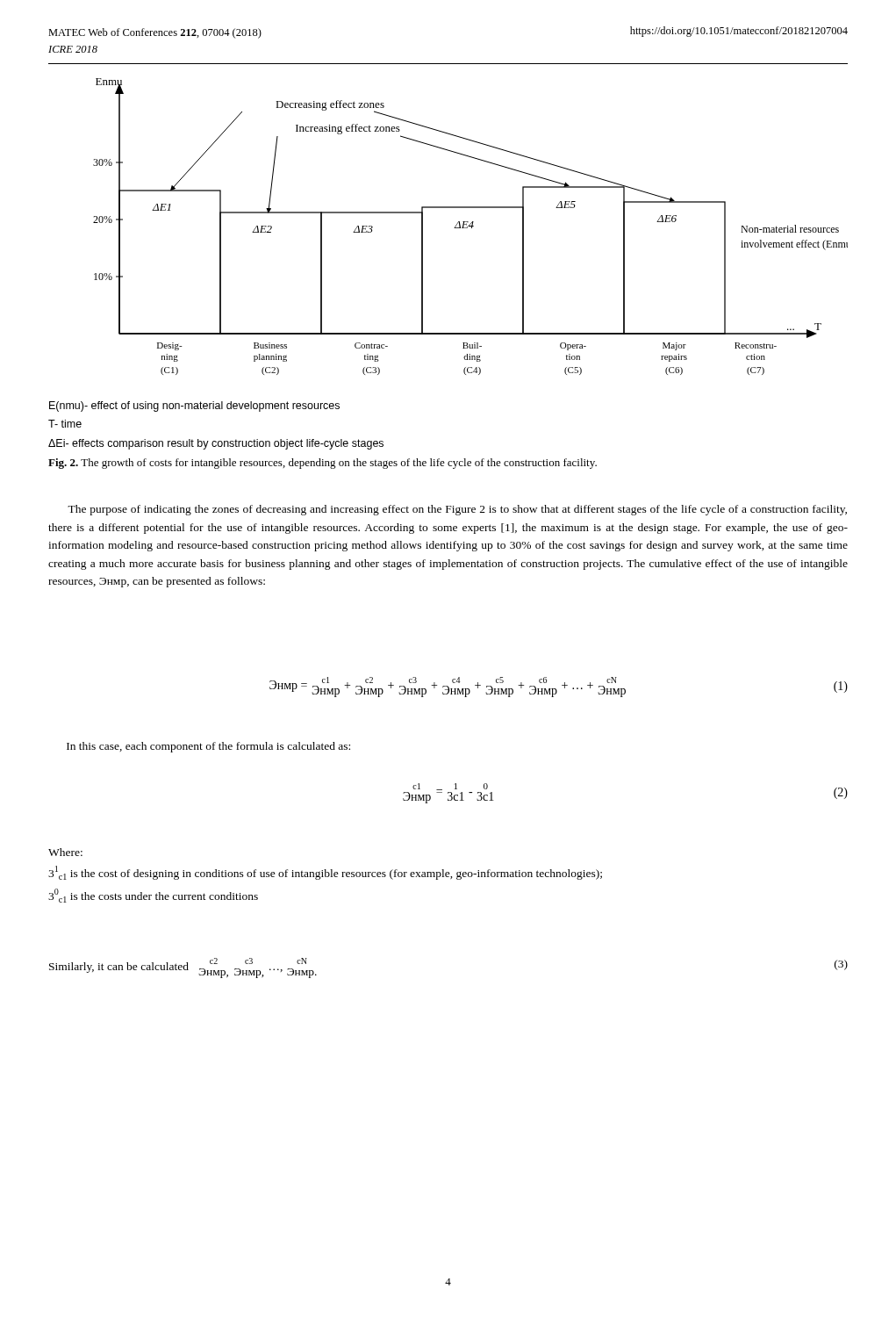Navigate to the text block starting "Fig. 2. The growth of costs for intangible"

[323, 462]
